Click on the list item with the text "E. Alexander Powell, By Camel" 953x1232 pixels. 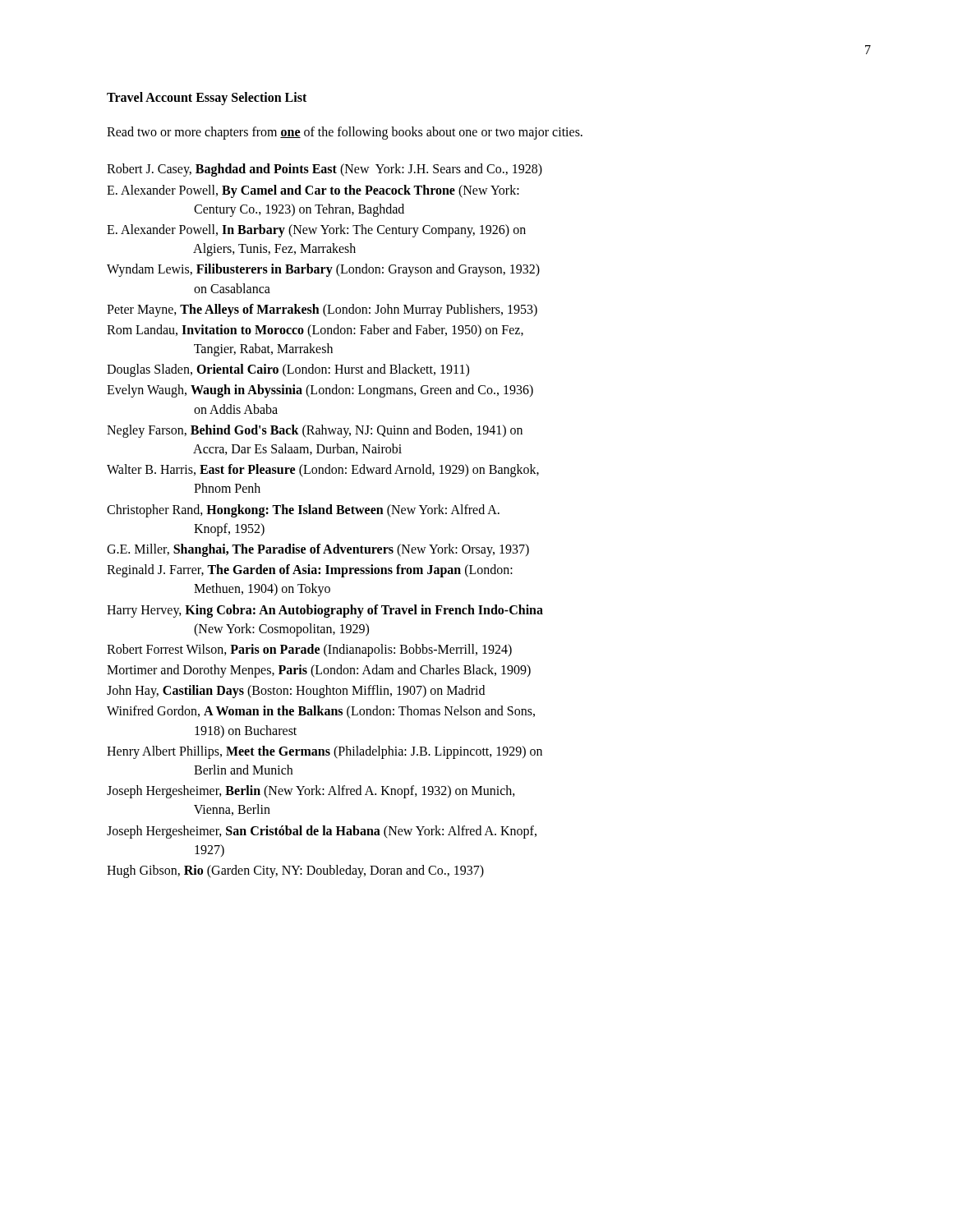[x=331, y=199]
